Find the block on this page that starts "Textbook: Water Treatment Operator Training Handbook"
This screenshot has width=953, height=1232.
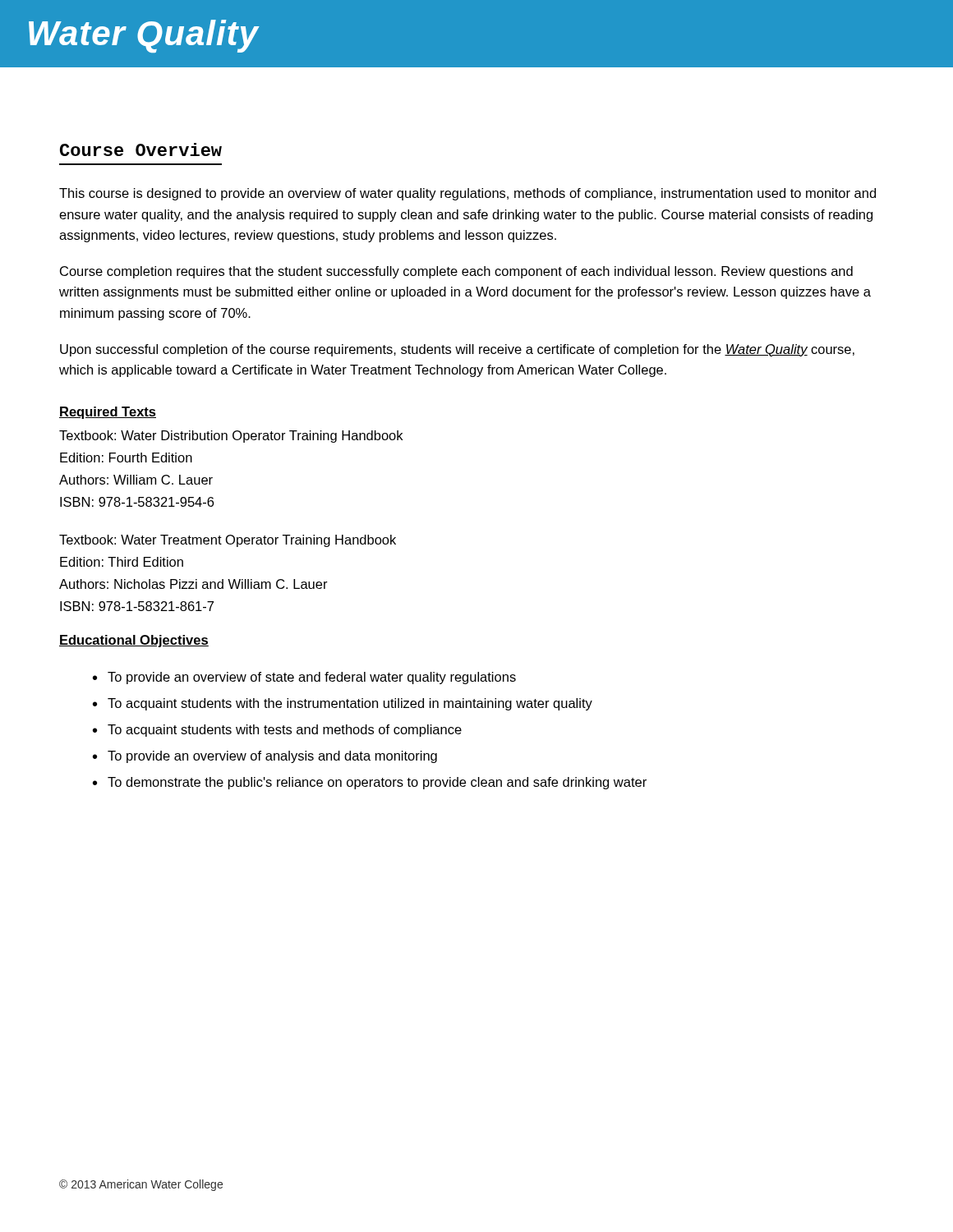click(x=228, y=573)
